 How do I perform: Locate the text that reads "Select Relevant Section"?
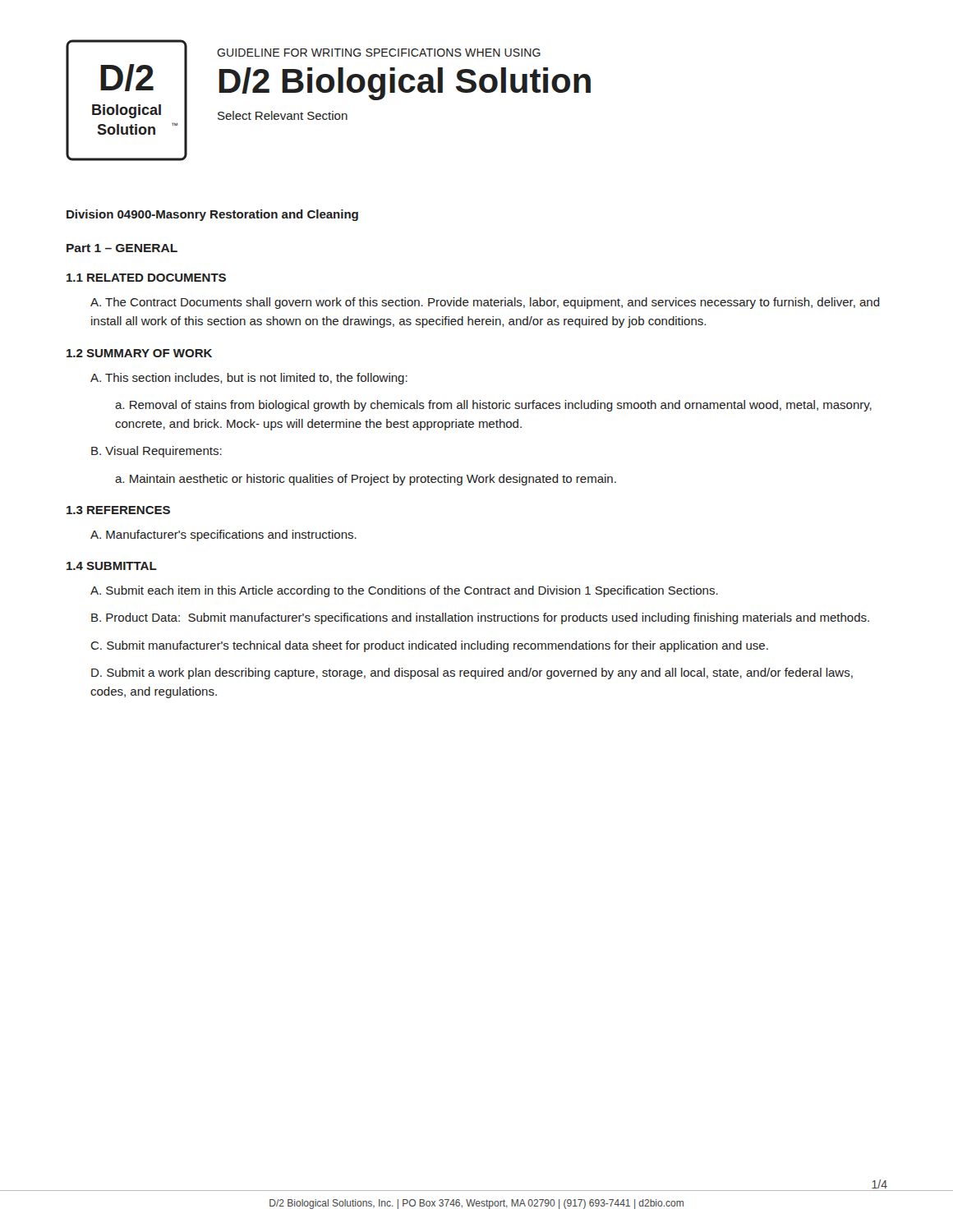(282, 116)
